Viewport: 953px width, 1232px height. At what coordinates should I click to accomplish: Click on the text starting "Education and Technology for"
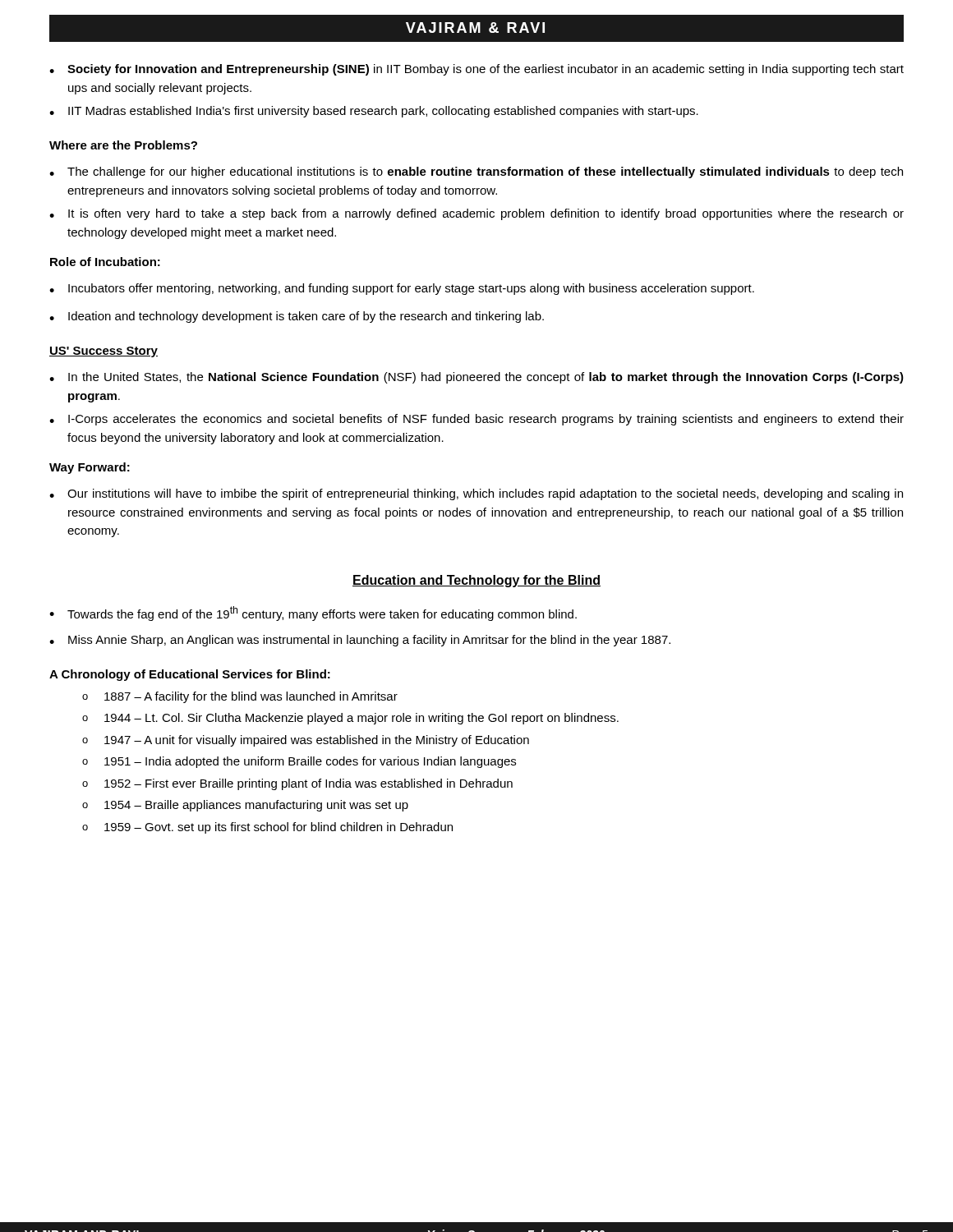pyautogui.click(x=476, y=580)
